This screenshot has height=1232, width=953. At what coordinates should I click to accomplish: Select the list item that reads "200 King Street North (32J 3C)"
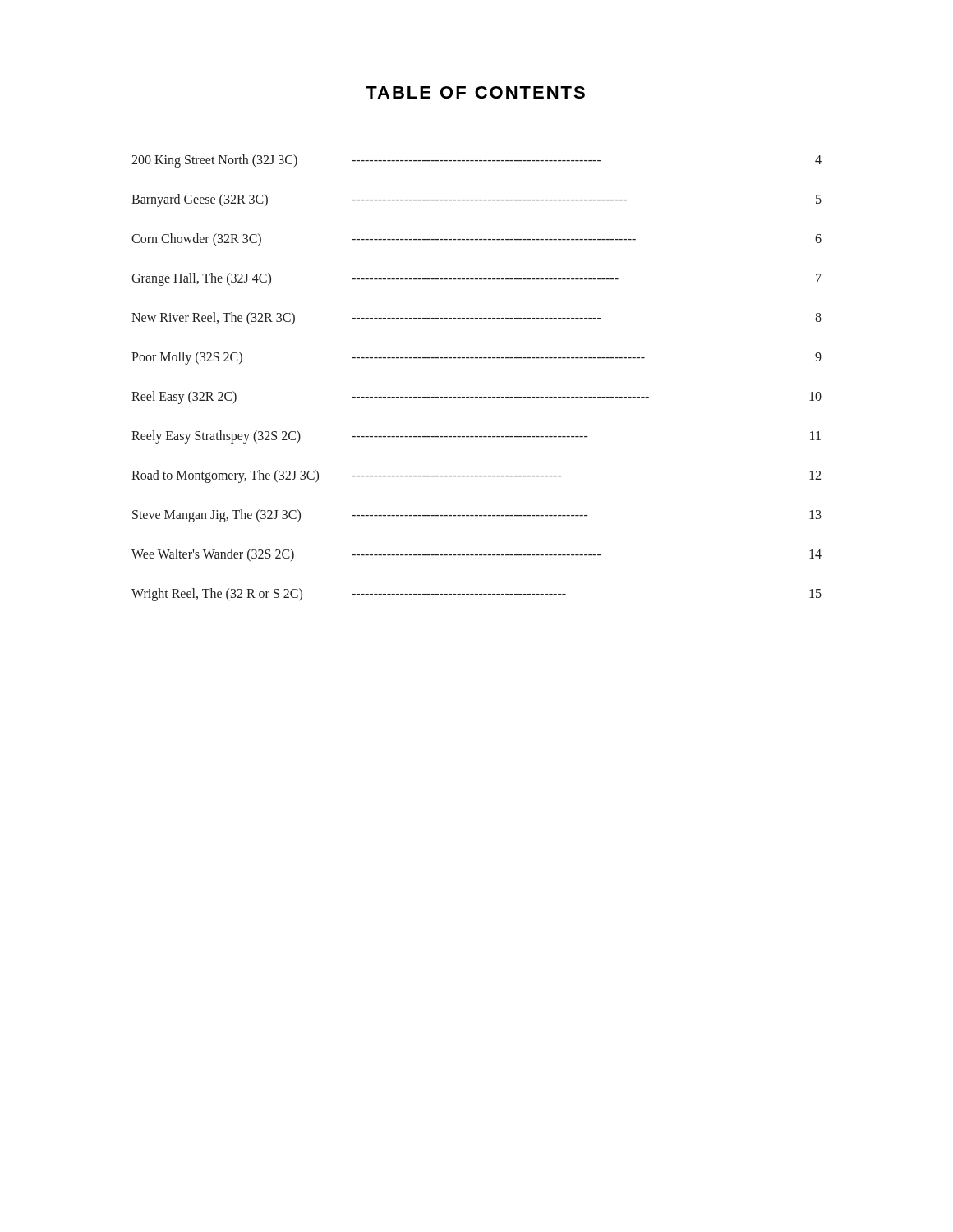[476, 160]
